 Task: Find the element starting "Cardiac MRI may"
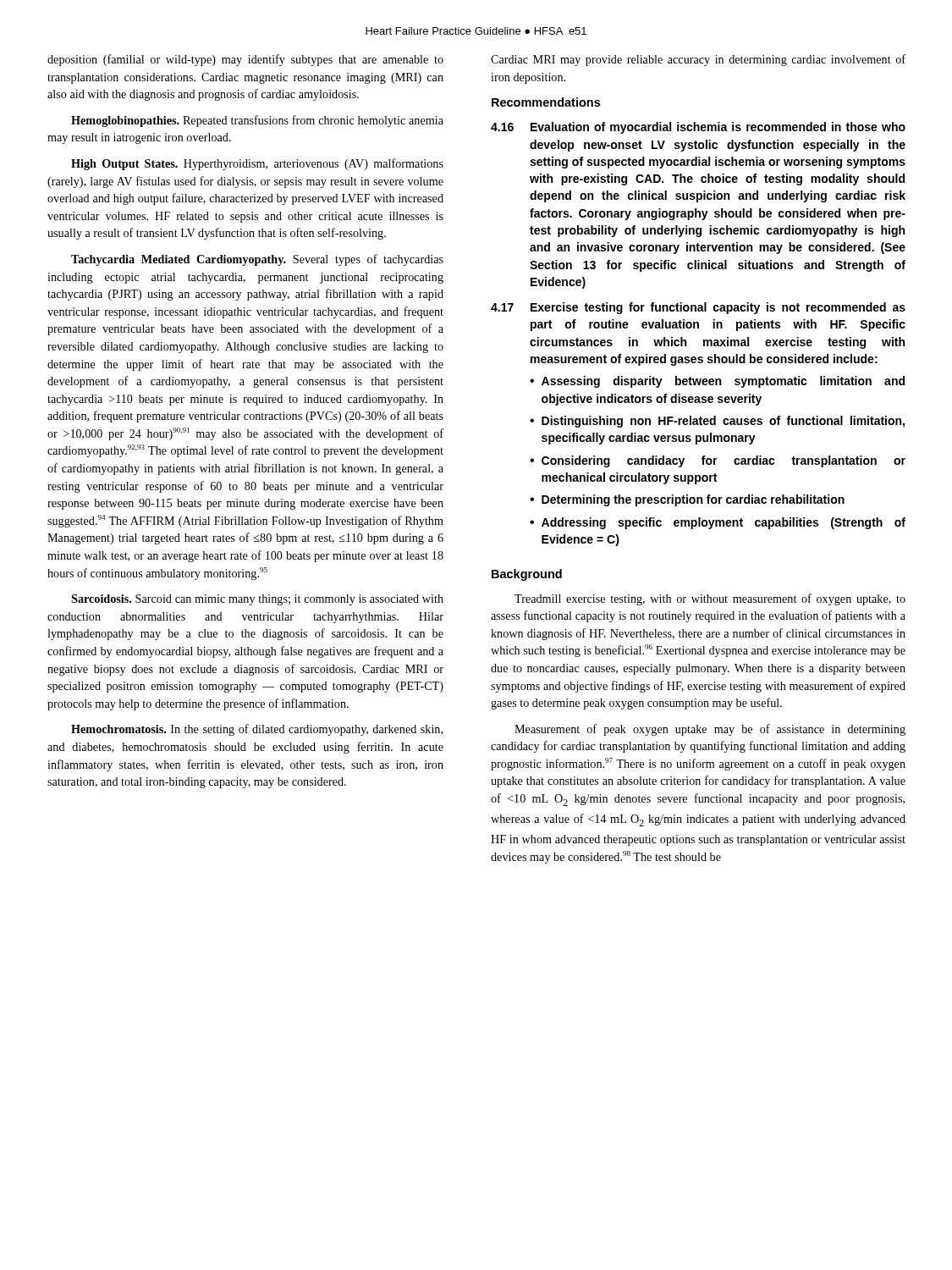(698, 68)
